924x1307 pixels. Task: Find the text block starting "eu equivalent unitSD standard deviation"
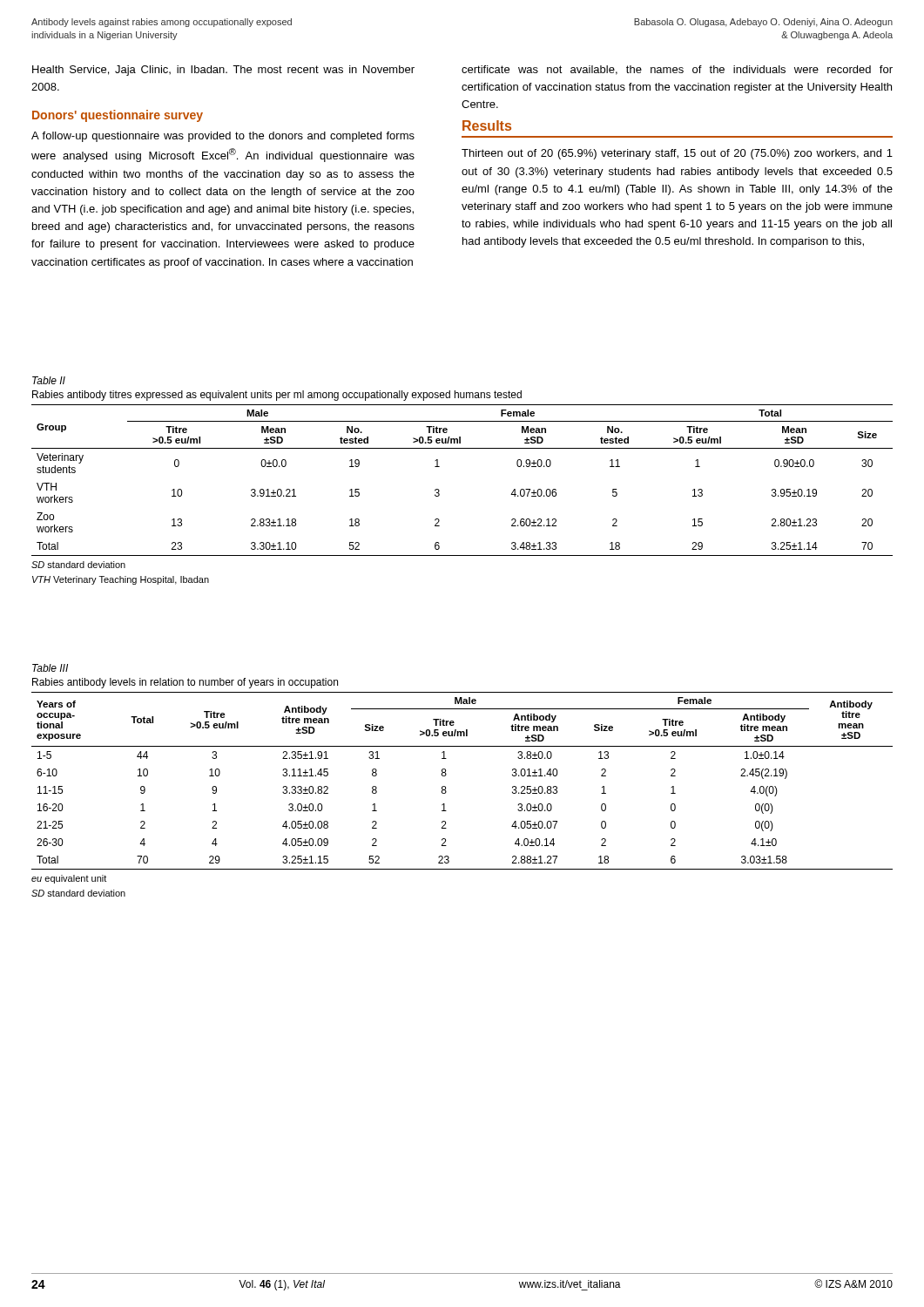[x=78, y=885]
